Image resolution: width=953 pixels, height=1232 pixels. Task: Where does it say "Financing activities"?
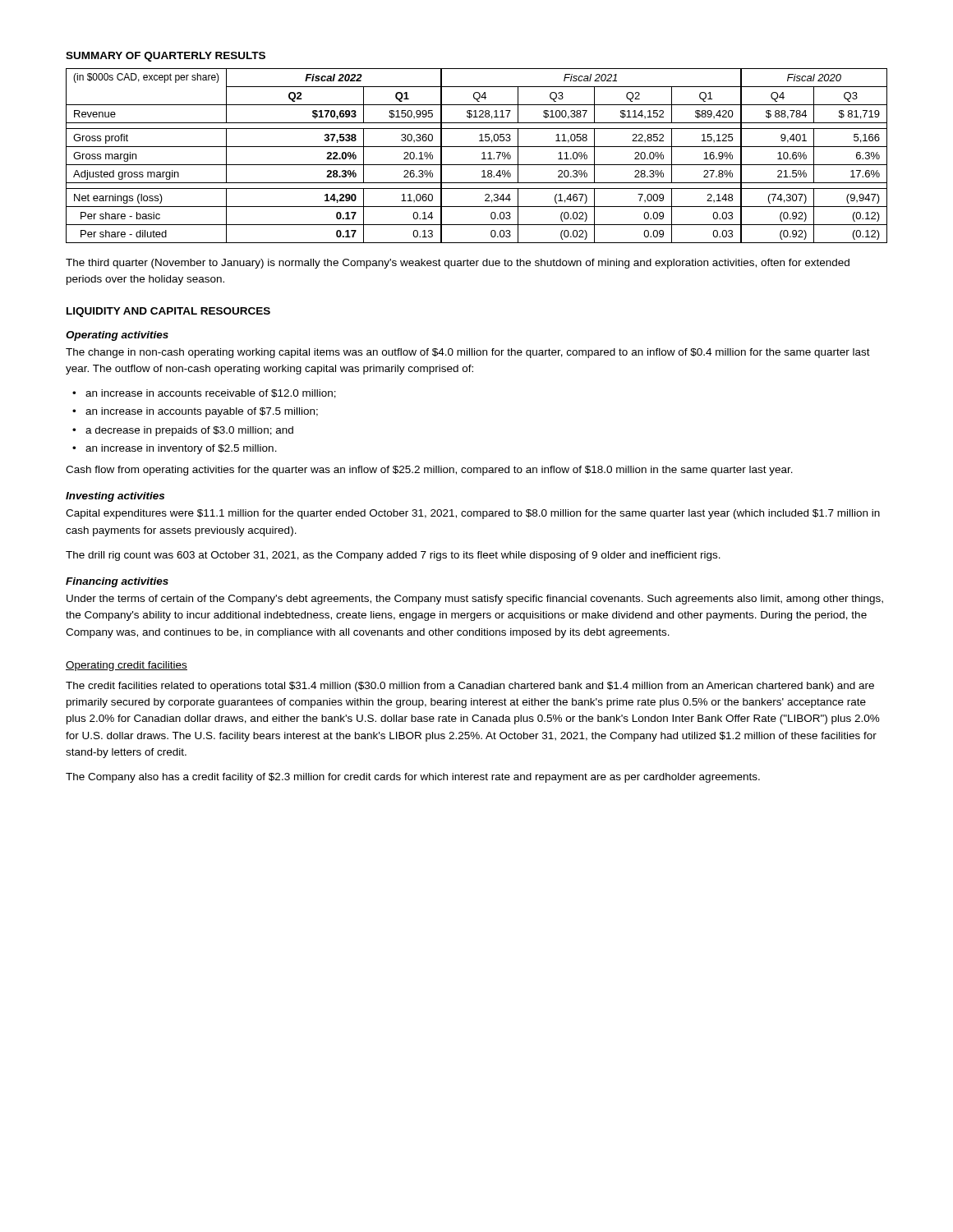117,581
